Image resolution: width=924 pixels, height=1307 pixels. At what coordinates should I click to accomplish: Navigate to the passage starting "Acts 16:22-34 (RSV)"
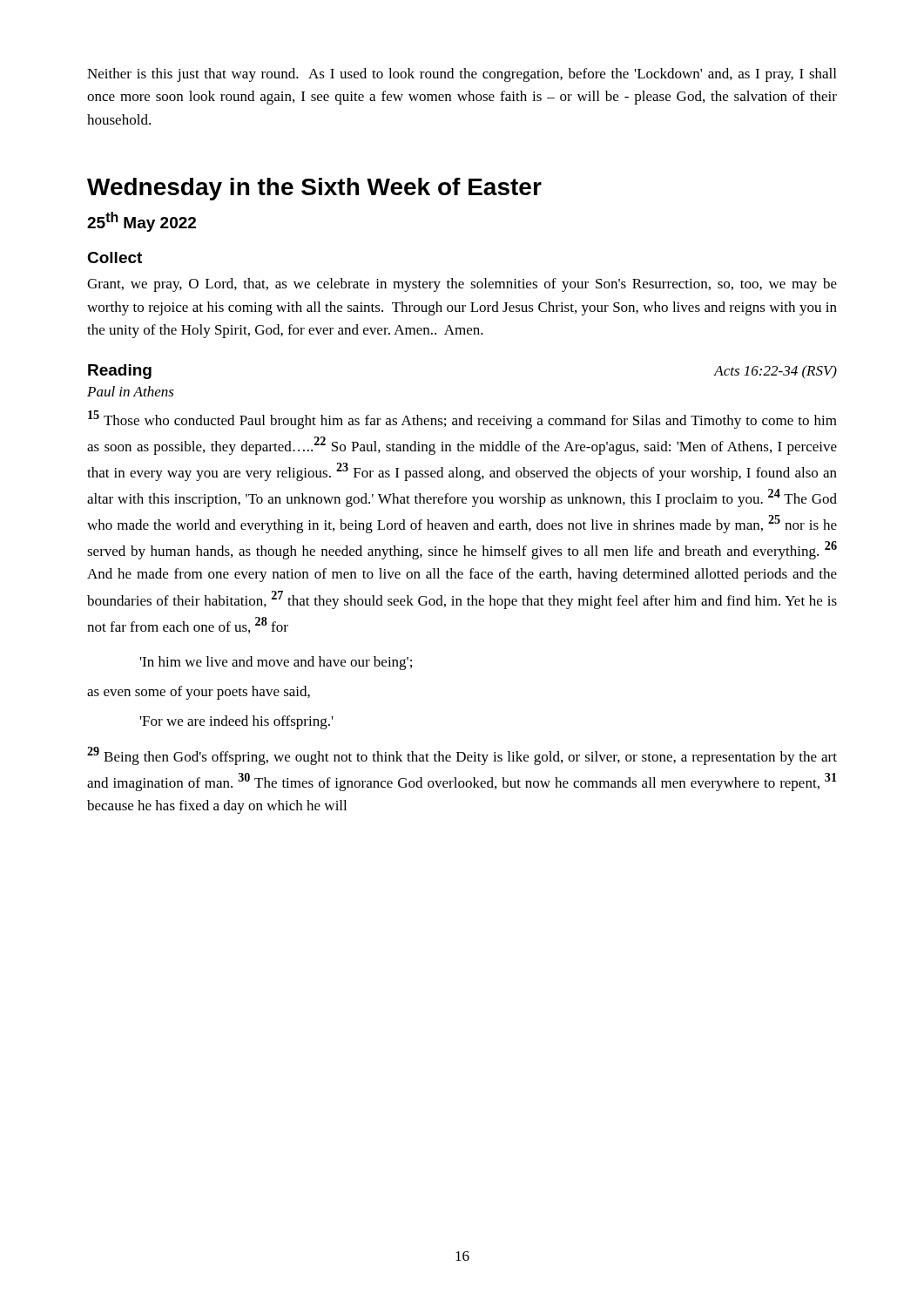(776, 371)
